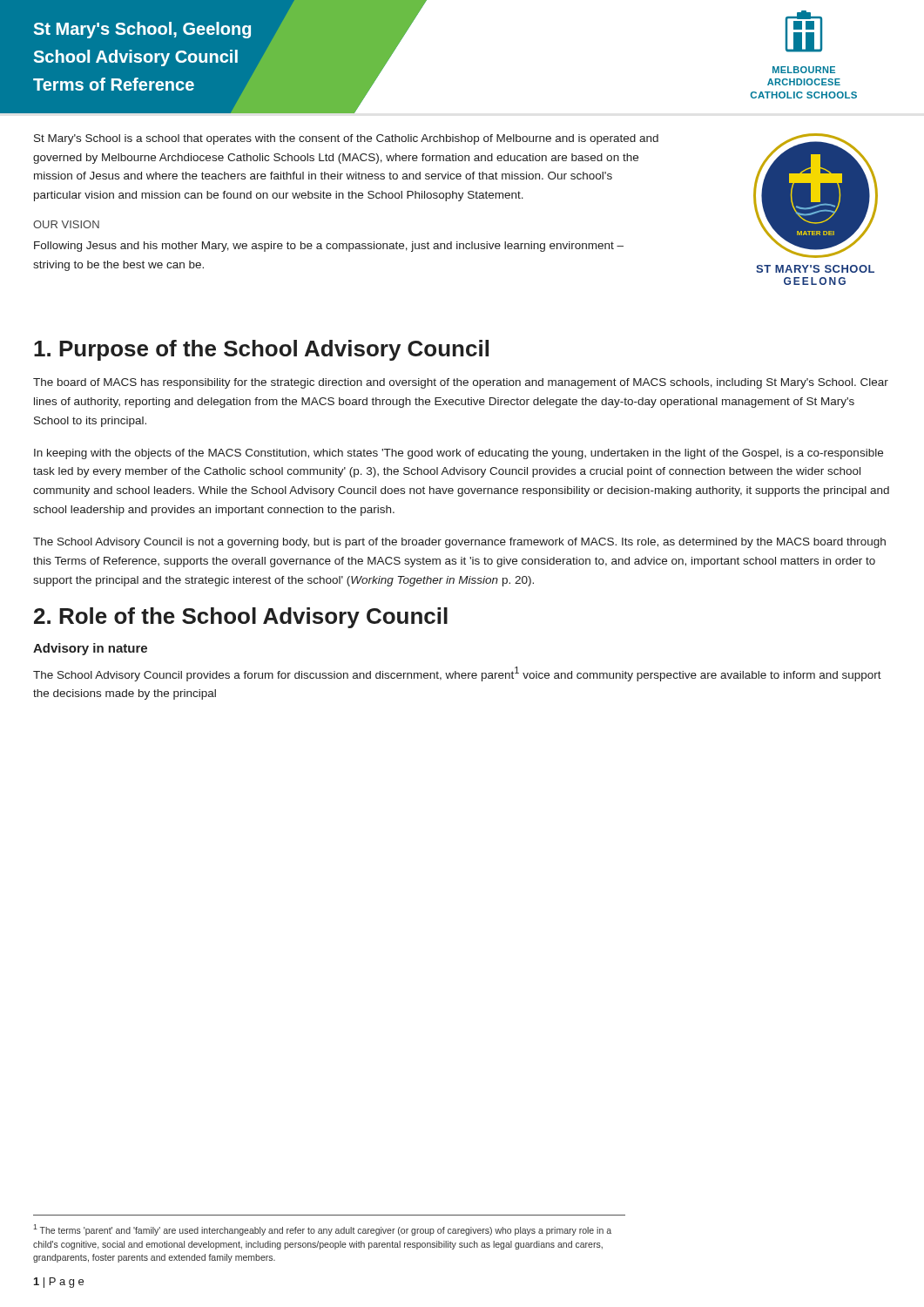Locate the block starting "Following Jesus and his mother Mary, we aspire"

coord(328,255)
